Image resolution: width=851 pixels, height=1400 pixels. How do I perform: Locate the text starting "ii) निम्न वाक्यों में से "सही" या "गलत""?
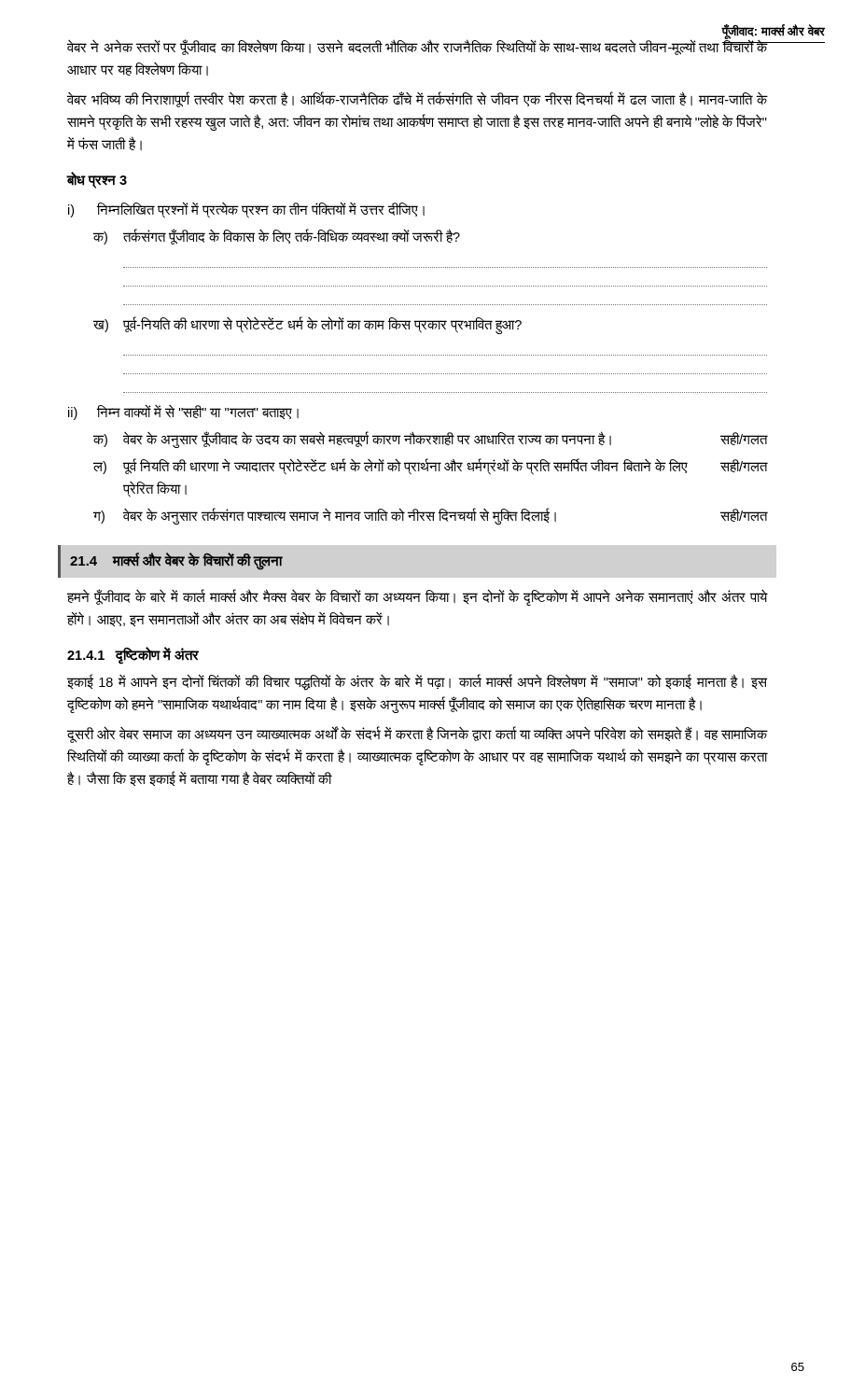183,412
